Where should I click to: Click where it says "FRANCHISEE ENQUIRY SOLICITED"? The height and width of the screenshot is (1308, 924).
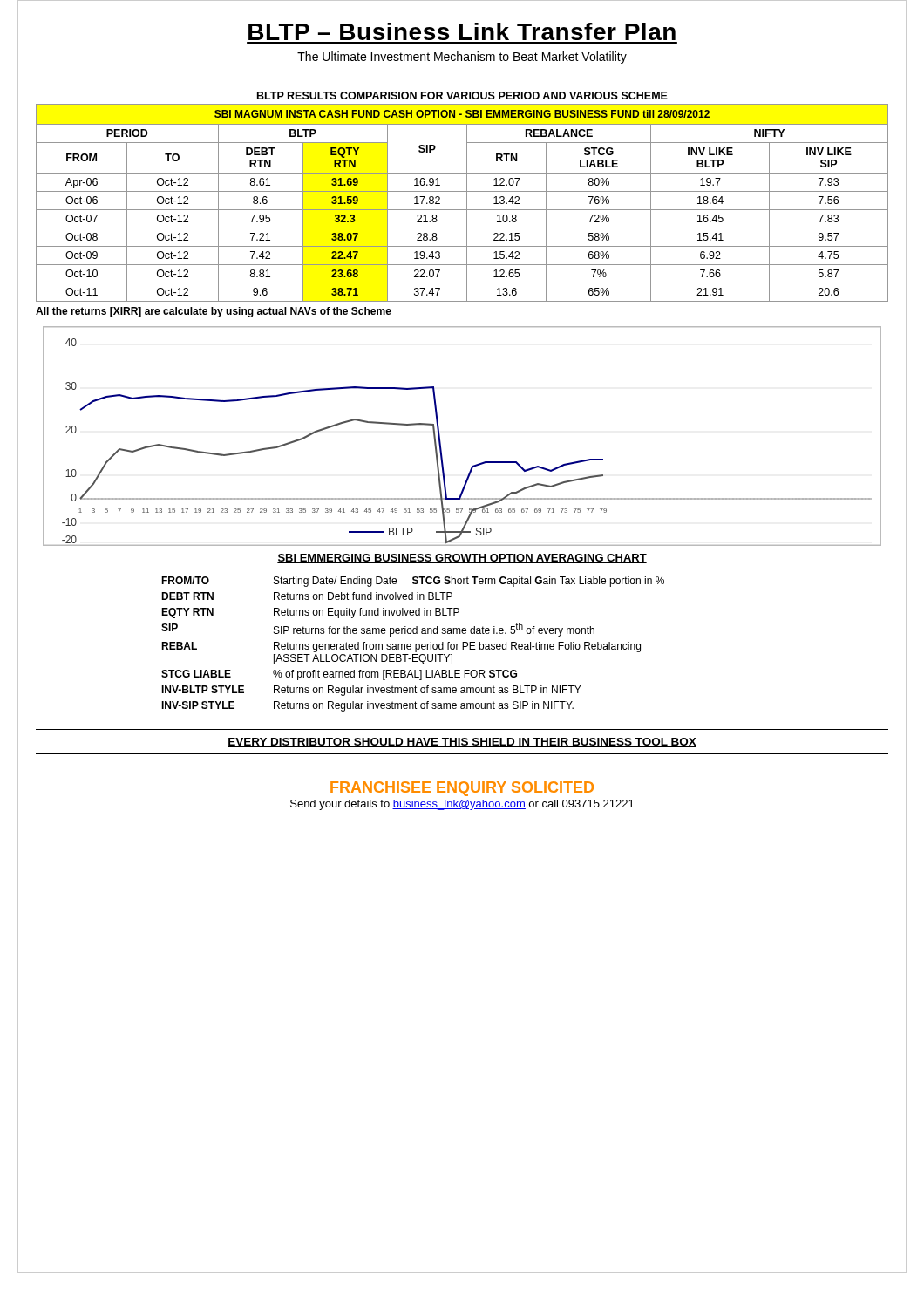pos(462,787)
